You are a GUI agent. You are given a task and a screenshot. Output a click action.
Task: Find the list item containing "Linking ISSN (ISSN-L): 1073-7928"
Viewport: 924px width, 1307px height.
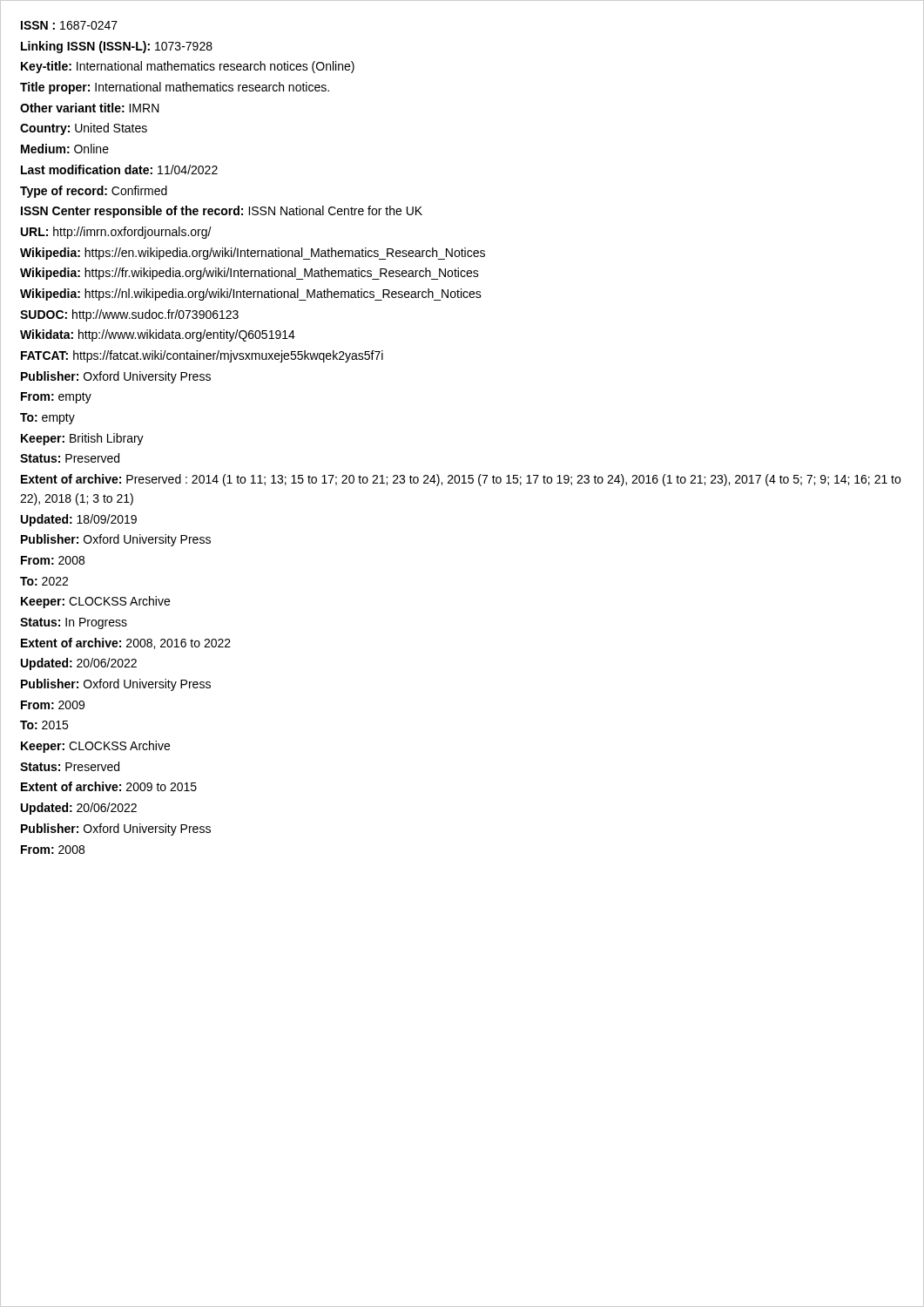116,46
